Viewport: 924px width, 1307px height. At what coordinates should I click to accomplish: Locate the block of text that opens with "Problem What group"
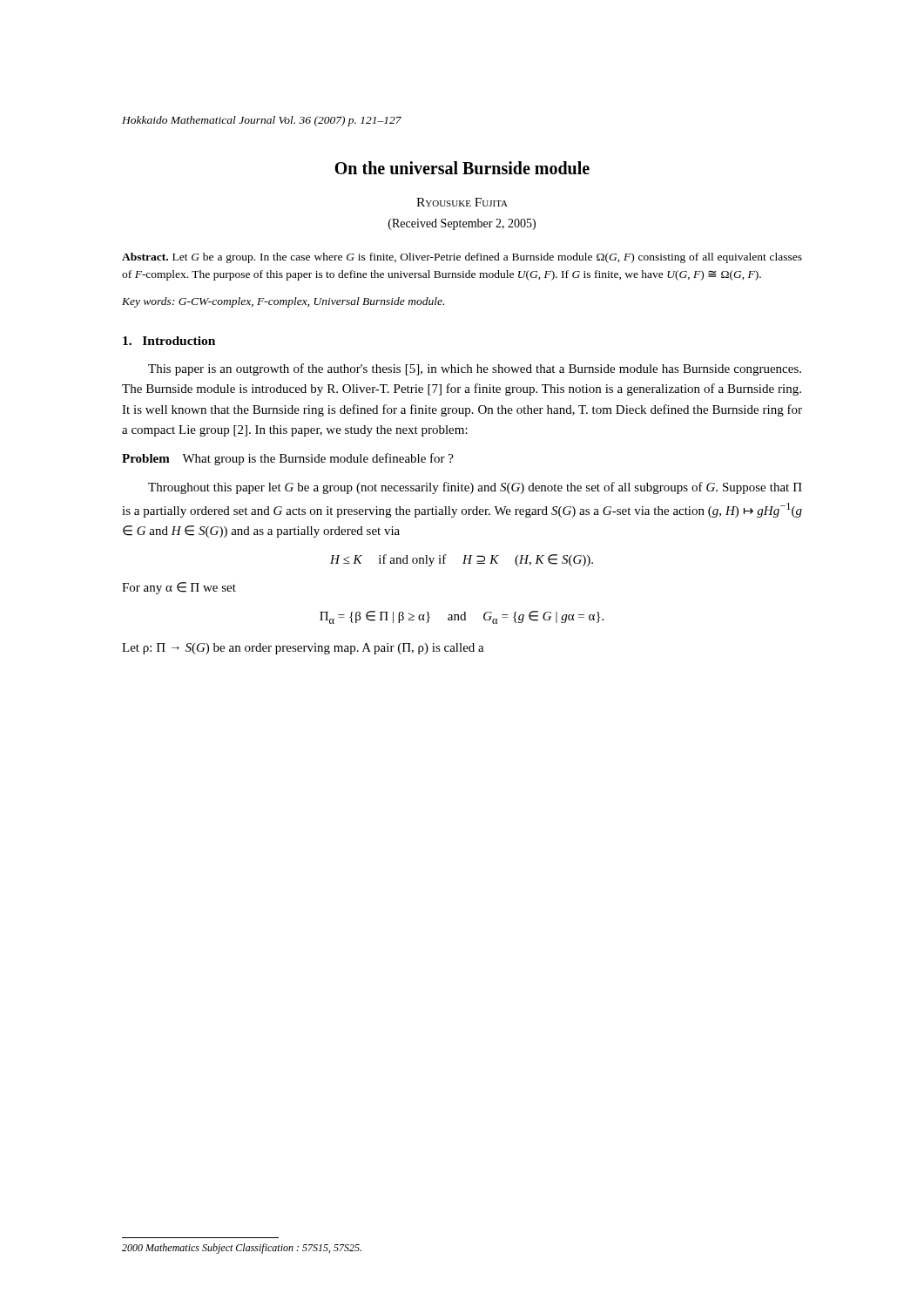288,458
